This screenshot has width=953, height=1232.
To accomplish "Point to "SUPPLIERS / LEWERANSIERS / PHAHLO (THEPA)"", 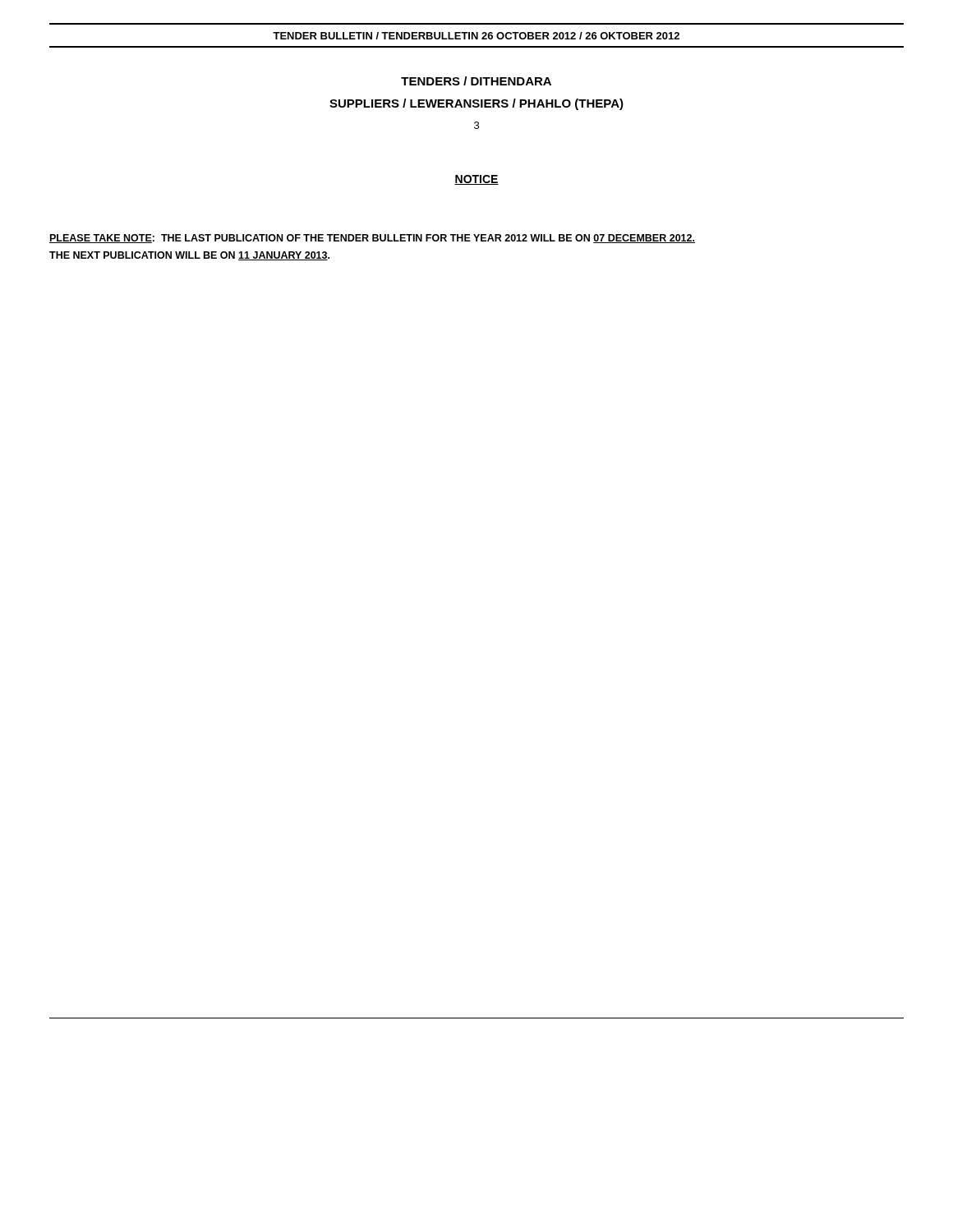I will [476, 103].
